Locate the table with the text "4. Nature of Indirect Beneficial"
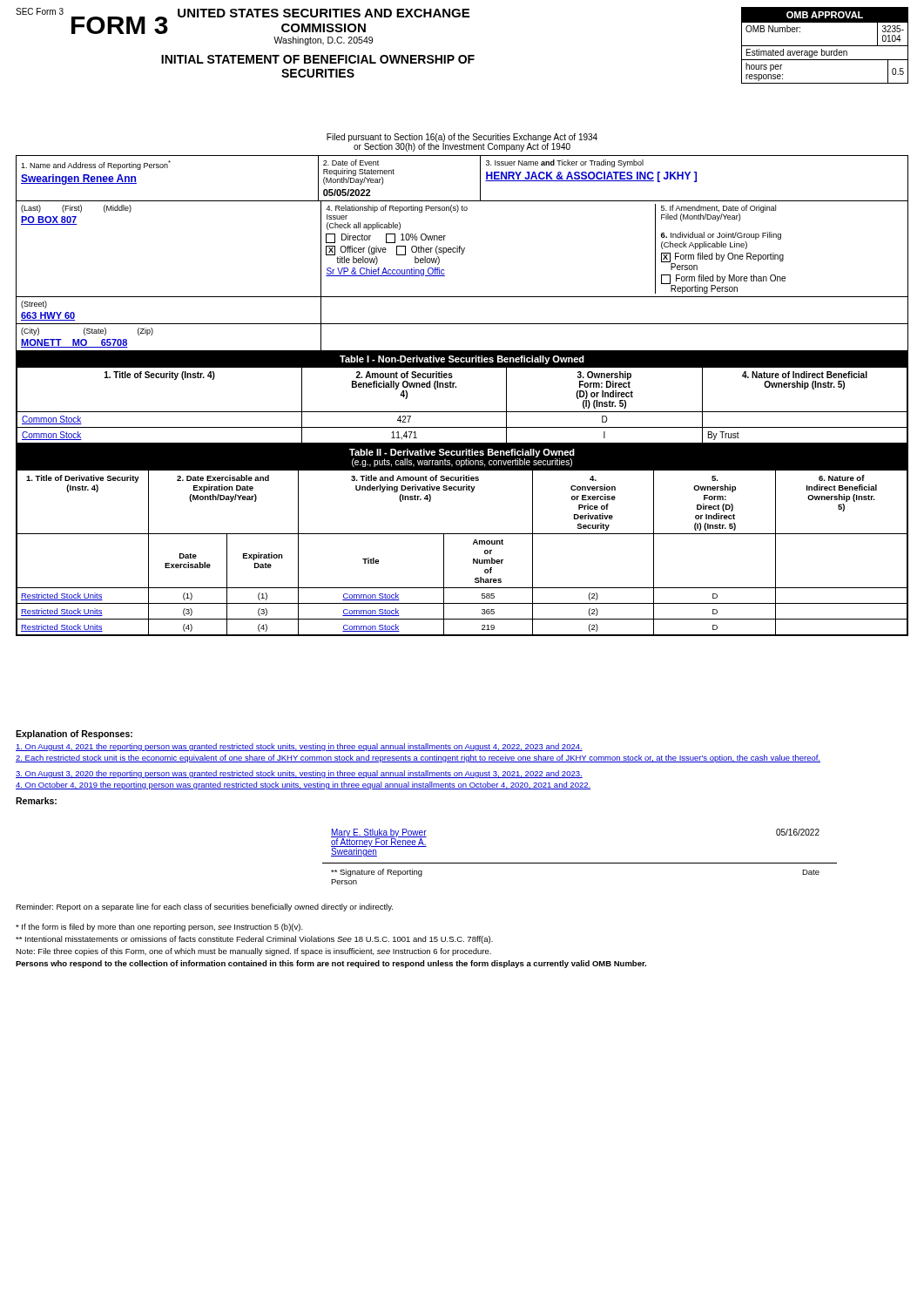924x1307 pixels. click(462, 405)
